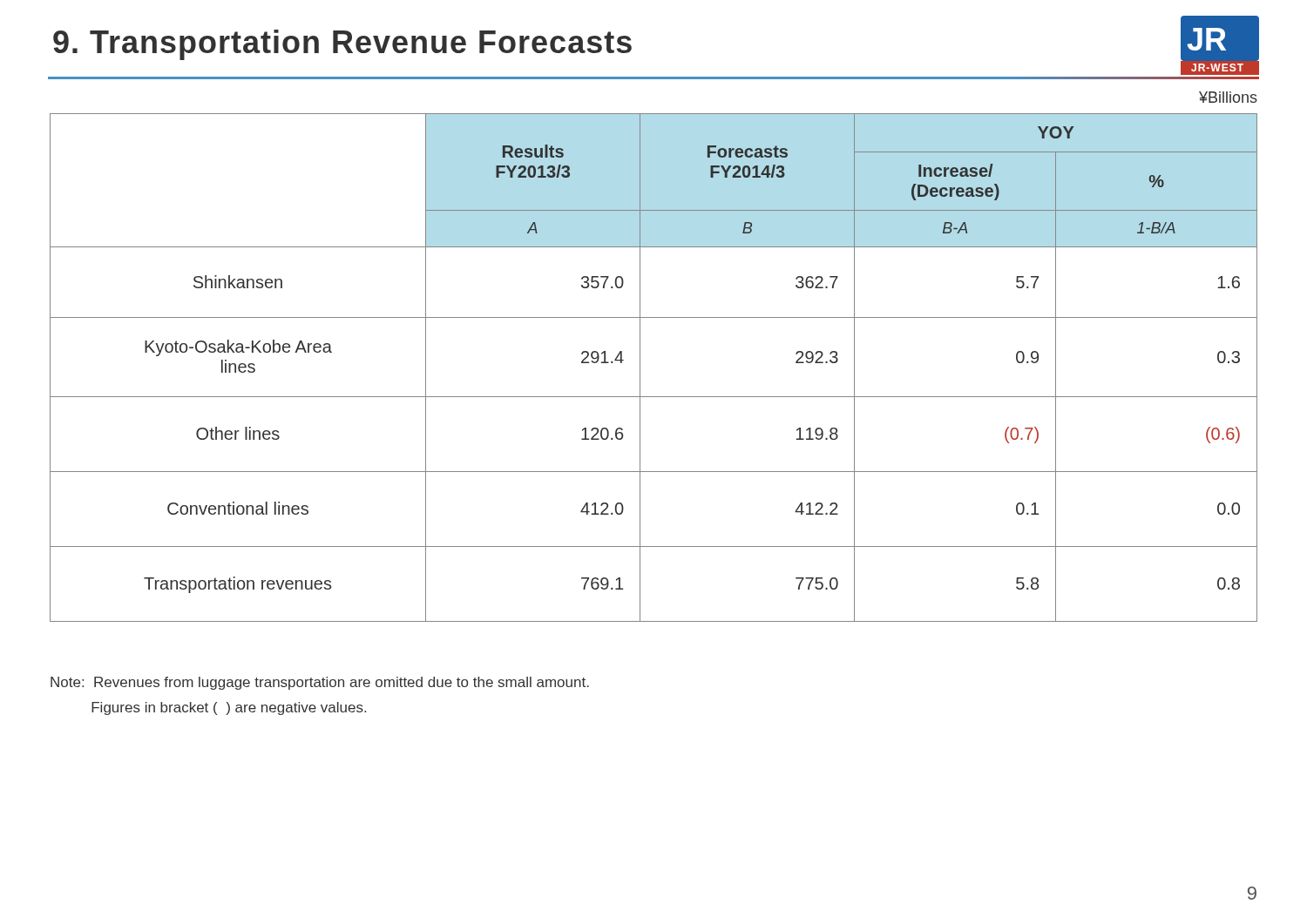Navigate to the text block starting "Note: Revenues from luggage transportation"

pos(320,695)
